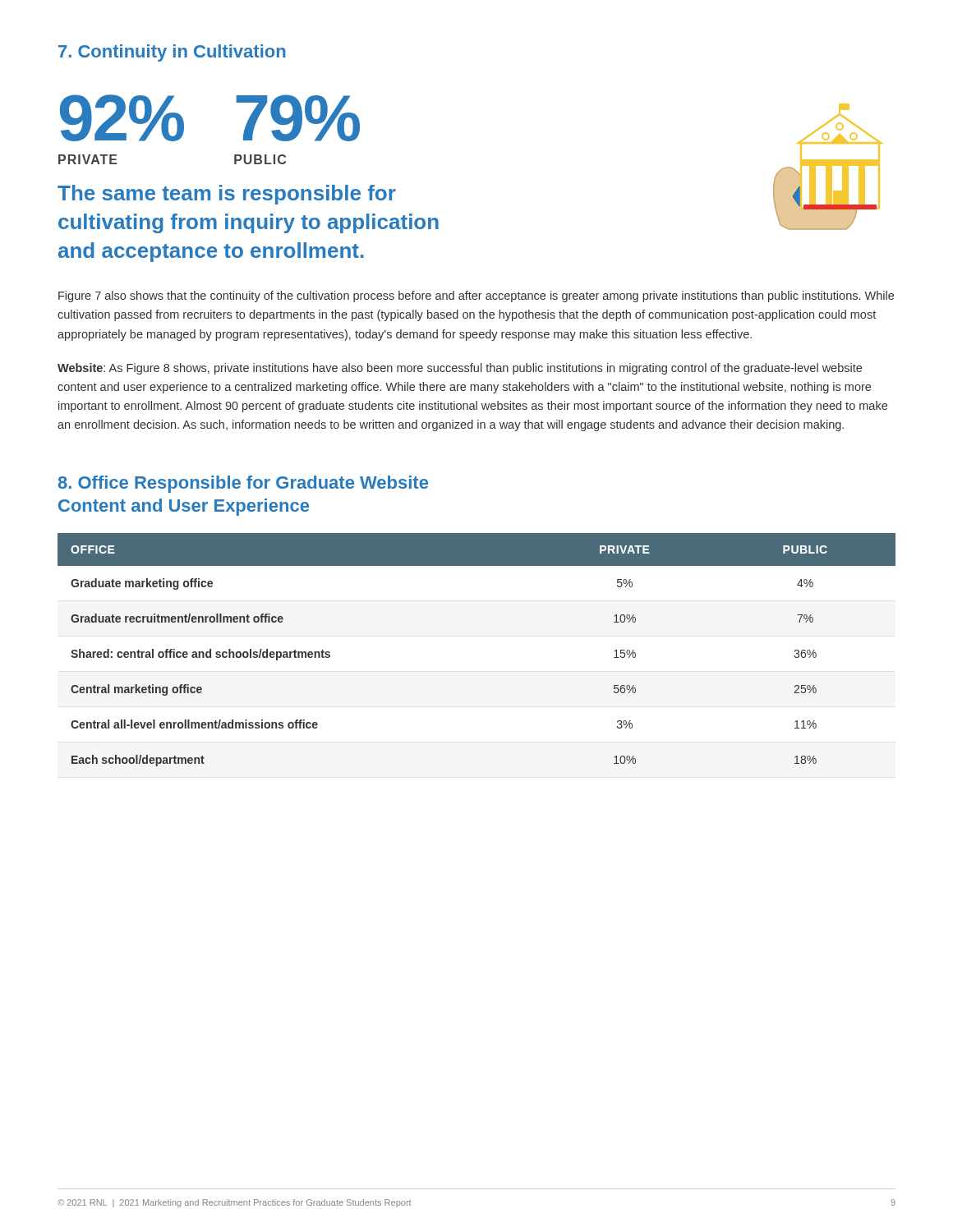Find the table that mentions "Graduate marketing office"
The width and height of the screenshot is (953, 1232).
click(476, 655)
